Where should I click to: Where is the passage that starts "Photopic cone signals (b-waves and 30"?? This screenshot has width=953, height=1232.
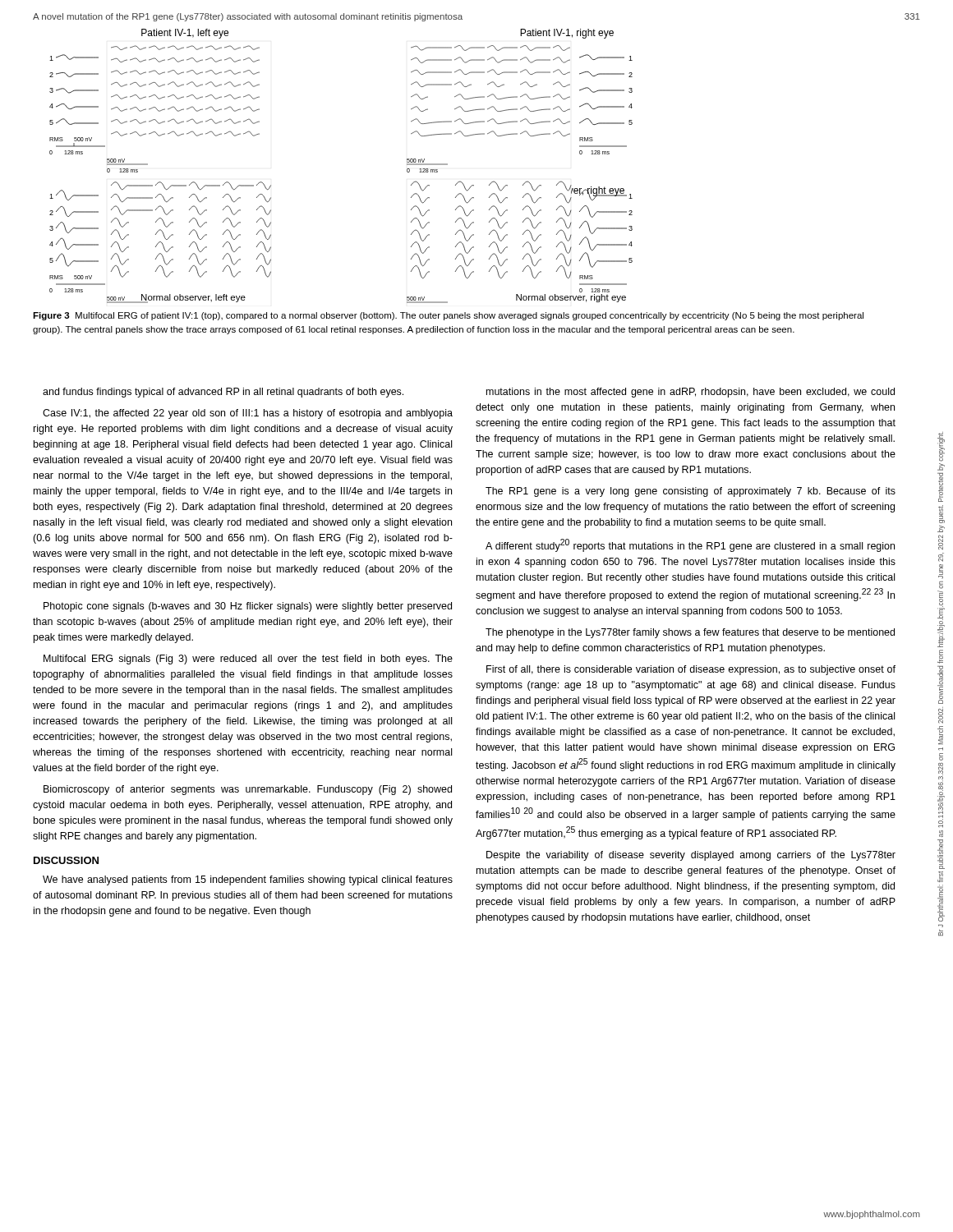[243, 622]
